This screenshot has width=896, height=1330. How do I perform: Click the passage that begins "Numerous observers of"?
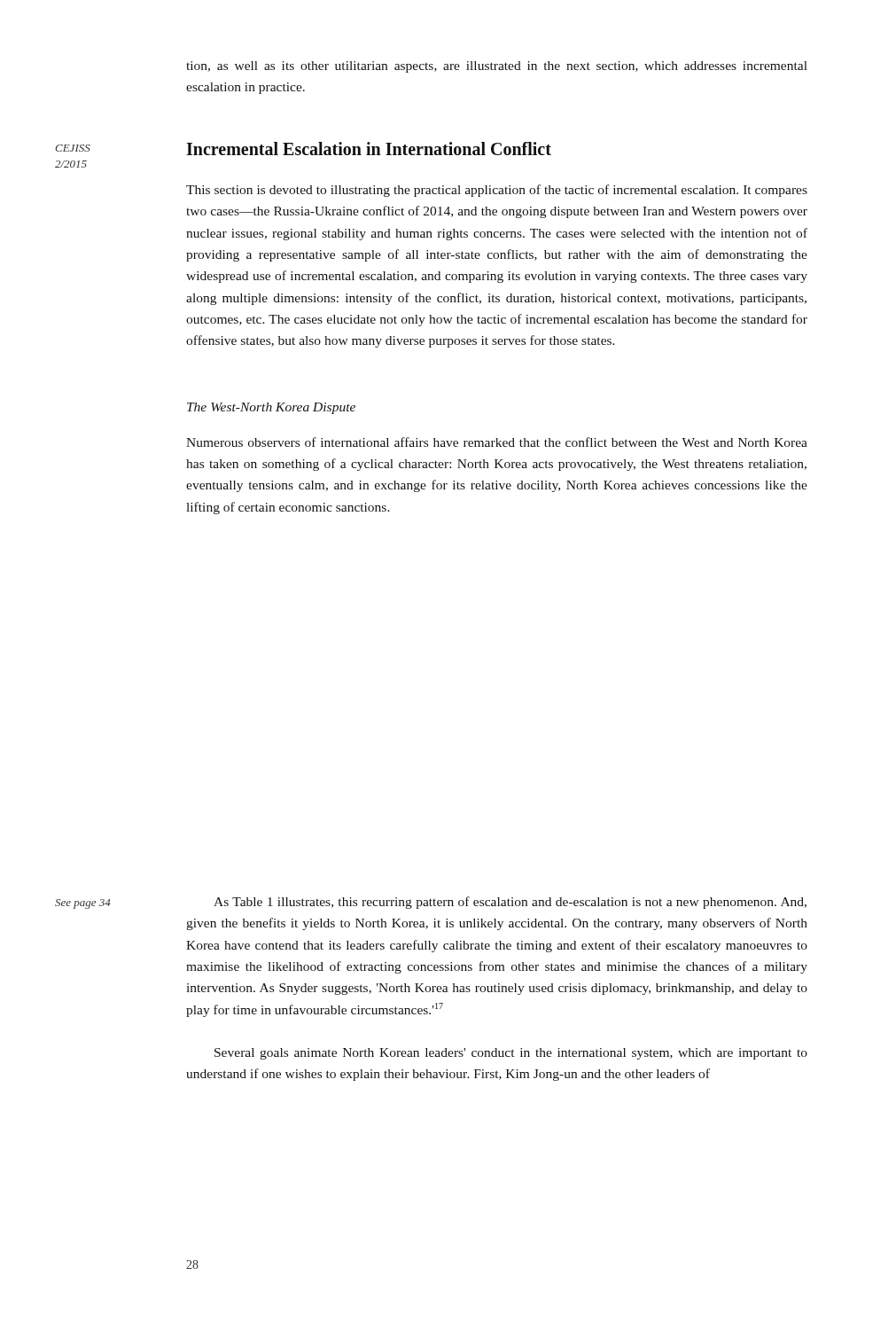click(x=497, y=474)
